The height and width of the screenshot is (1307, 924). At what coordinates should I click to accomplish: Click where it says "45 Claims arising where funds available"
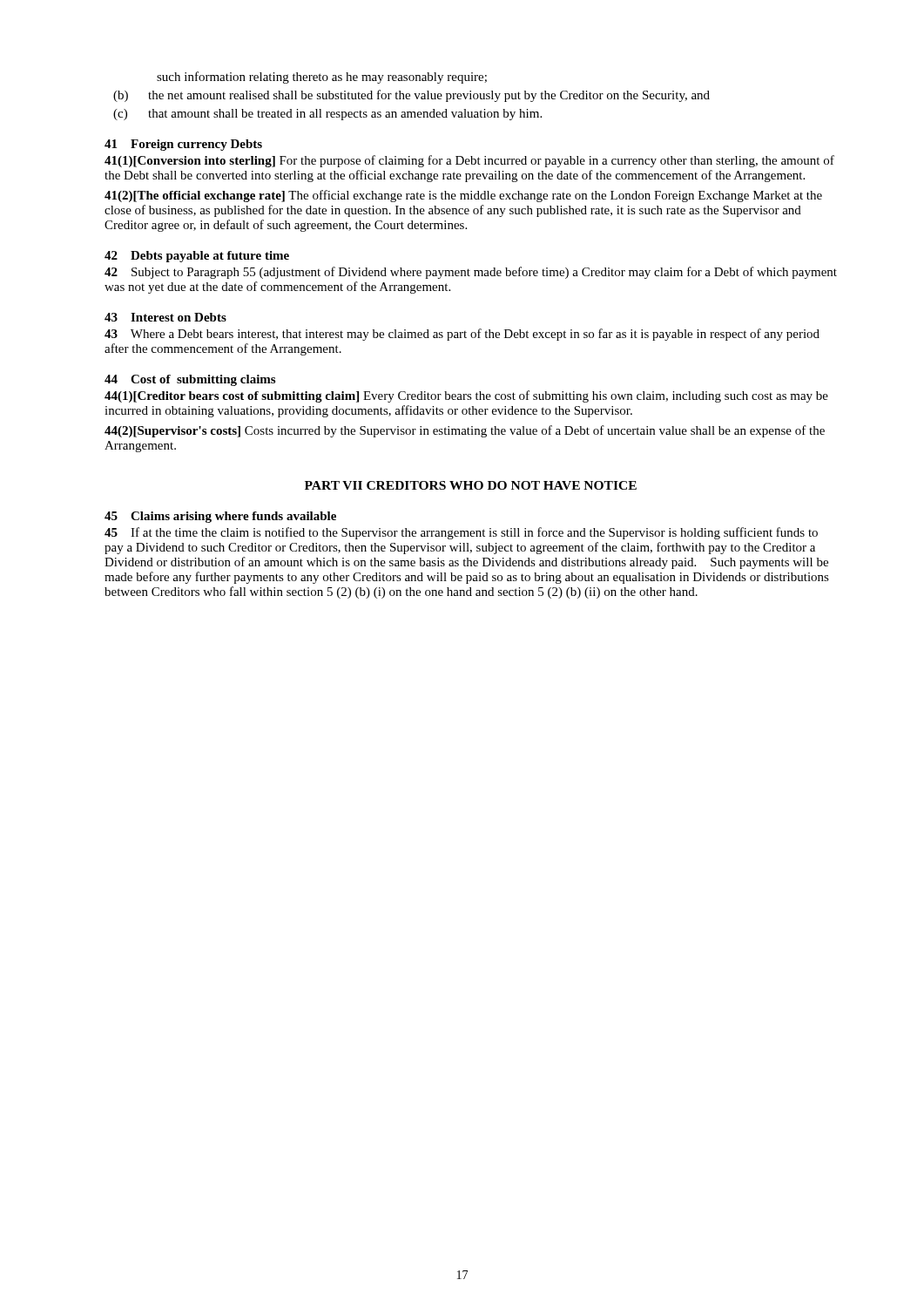[221, 516]
